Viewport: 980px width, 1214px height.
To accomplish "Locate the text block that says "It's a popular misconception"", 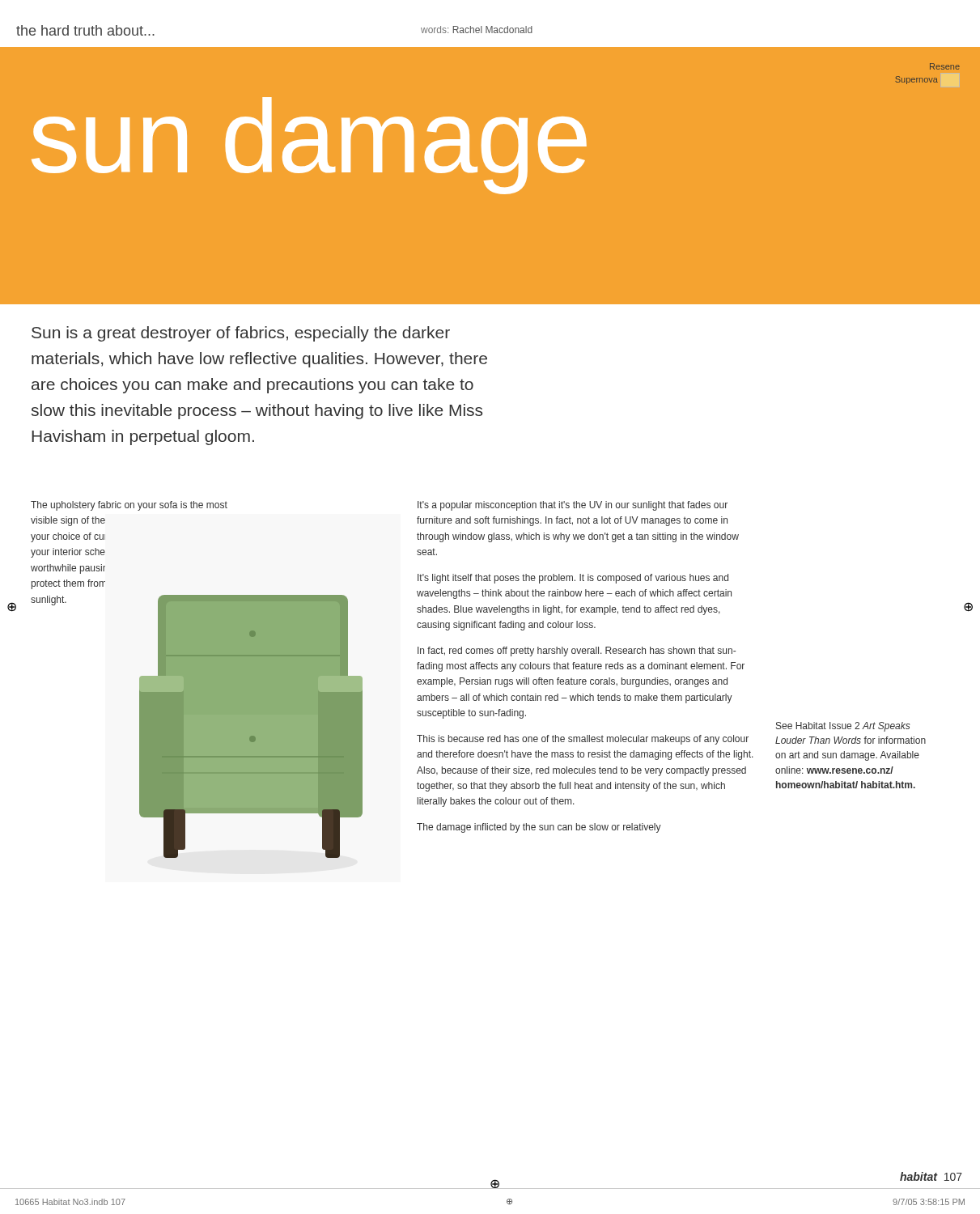I will 587,667.
